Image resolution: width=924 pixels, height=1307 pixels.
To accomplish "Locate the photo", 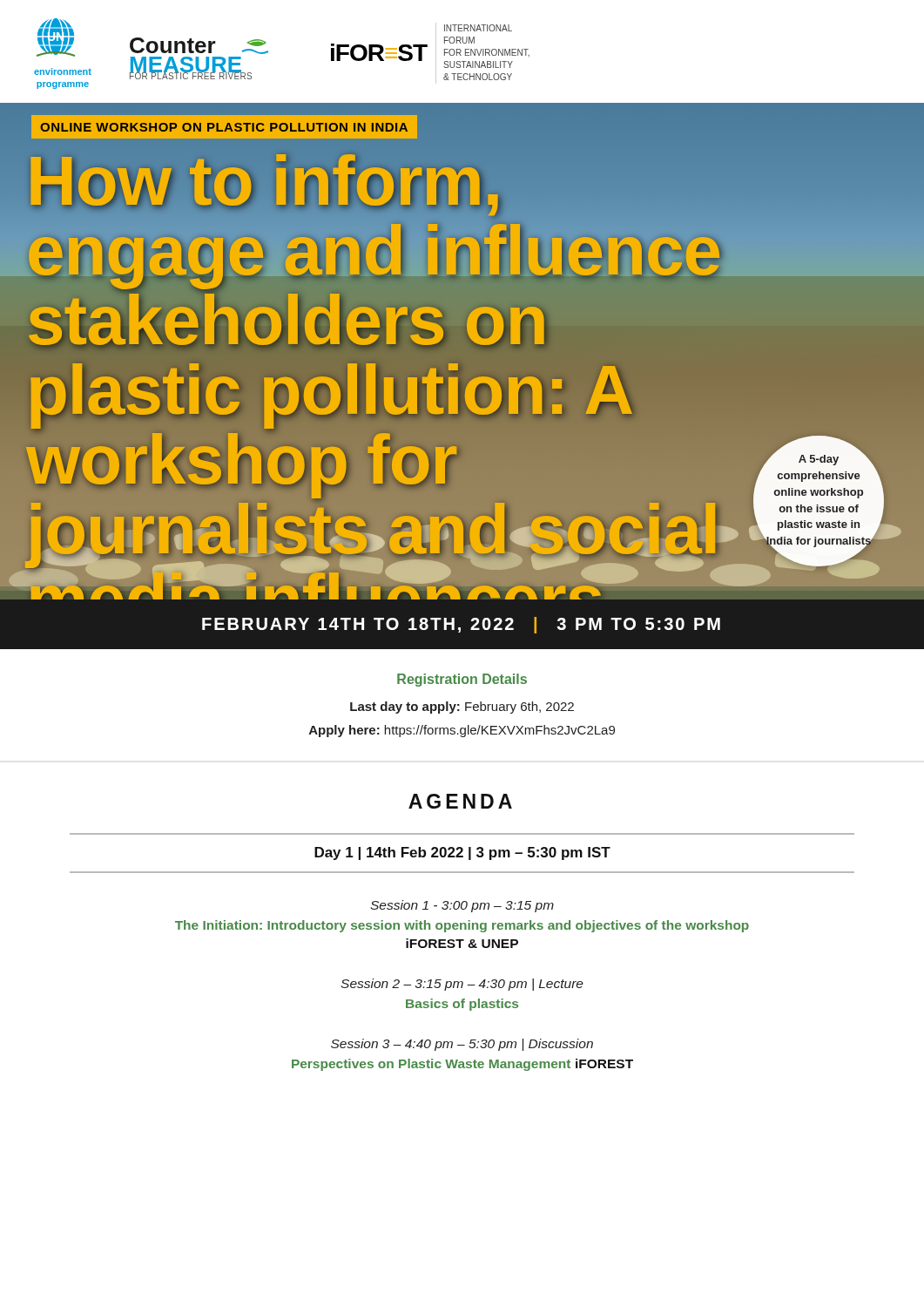I will point(462,351).
